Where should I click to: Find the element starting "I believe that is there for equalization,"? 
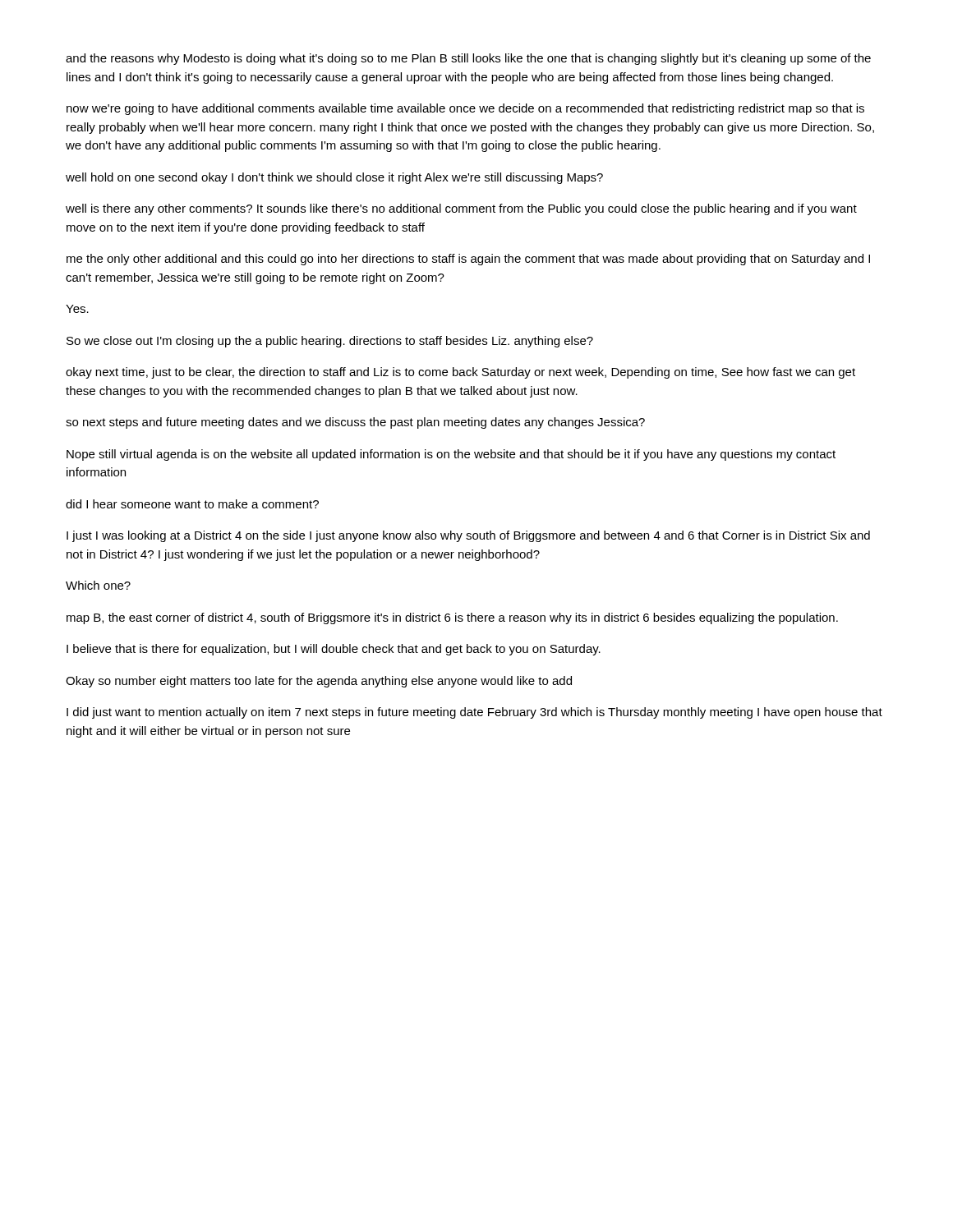(x=334, y=648)
